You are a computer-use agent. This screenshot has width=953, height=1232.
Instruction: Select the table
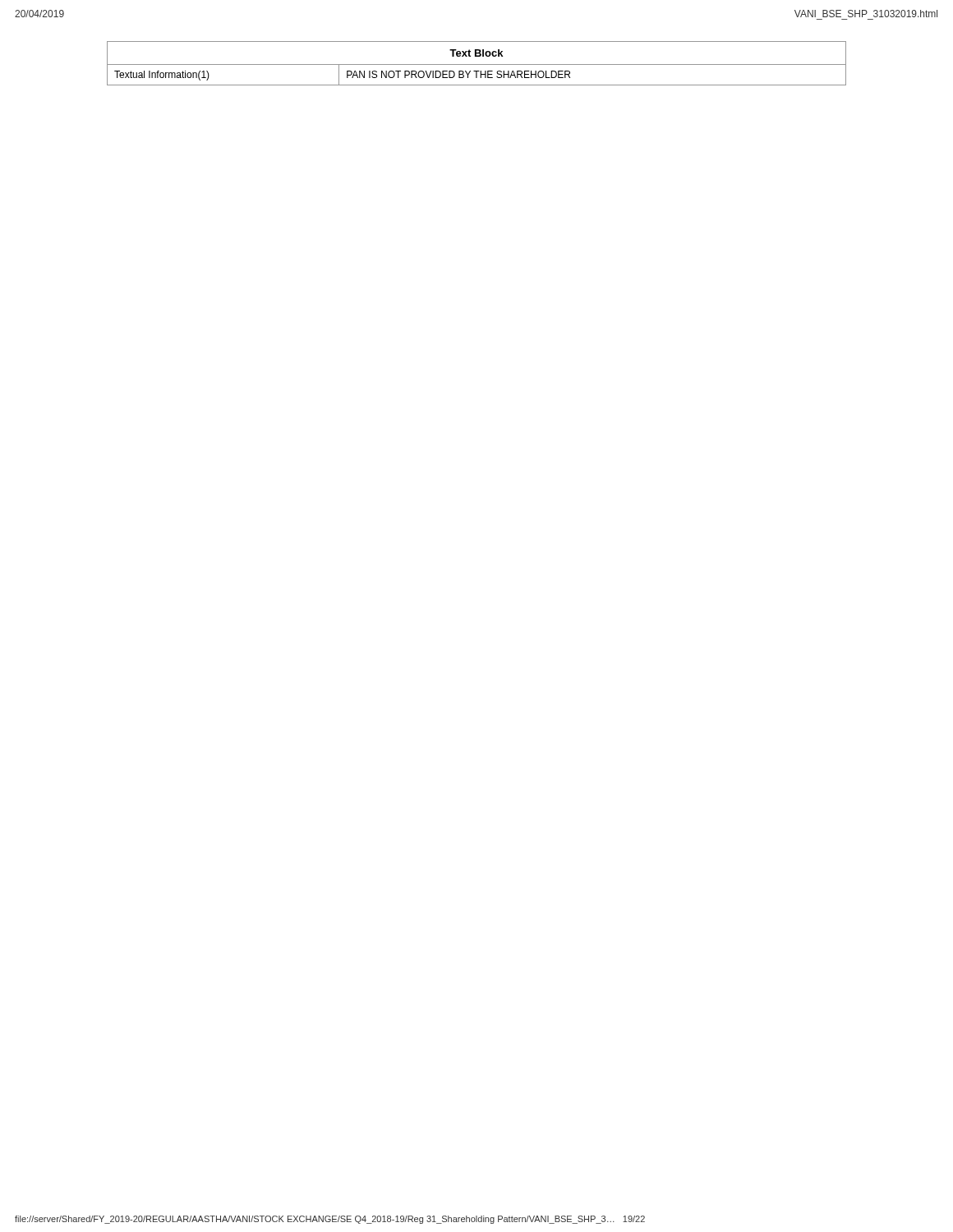(x=476, y=63)
